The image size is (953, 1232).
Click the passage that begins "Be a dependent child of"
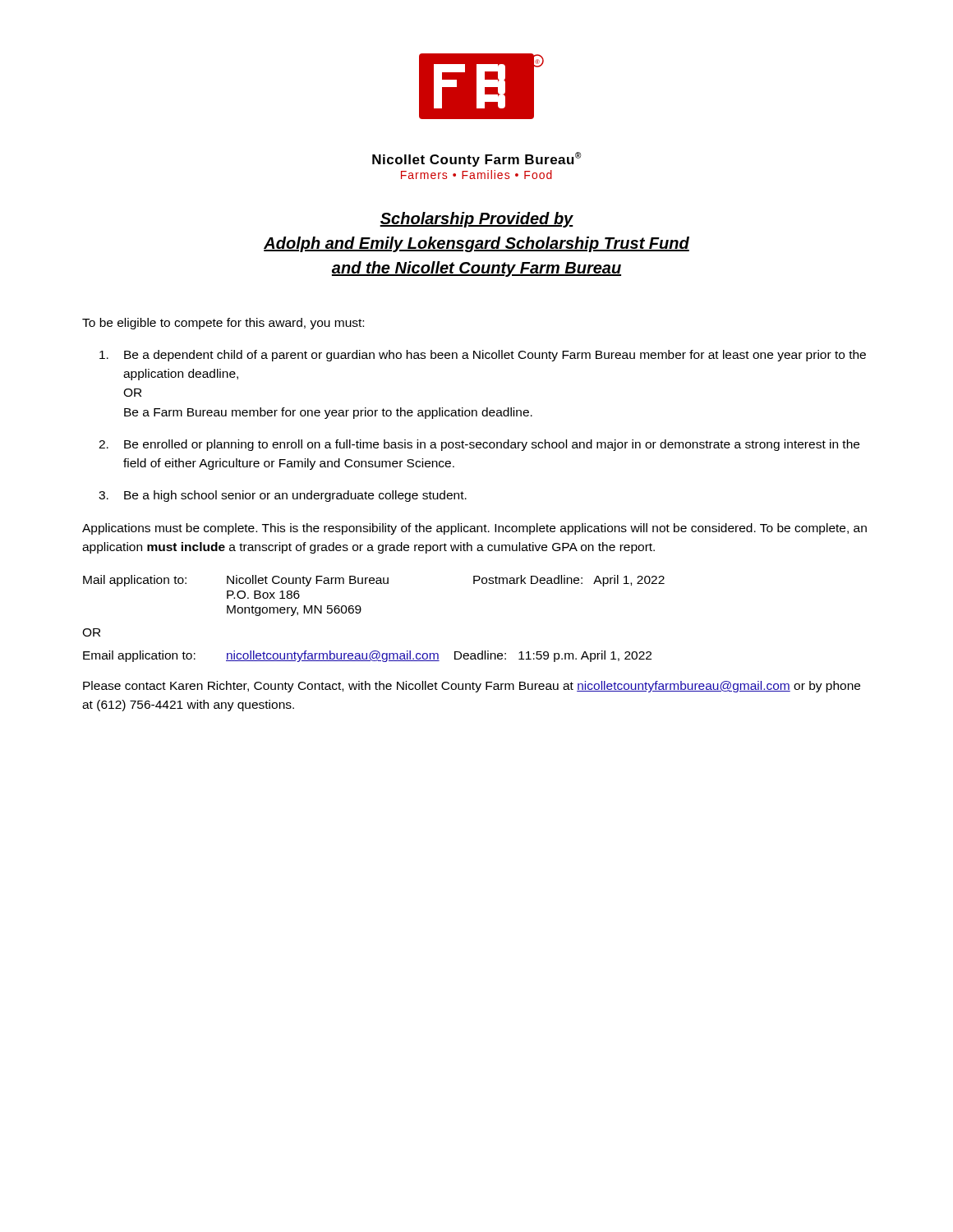point(483,356)
